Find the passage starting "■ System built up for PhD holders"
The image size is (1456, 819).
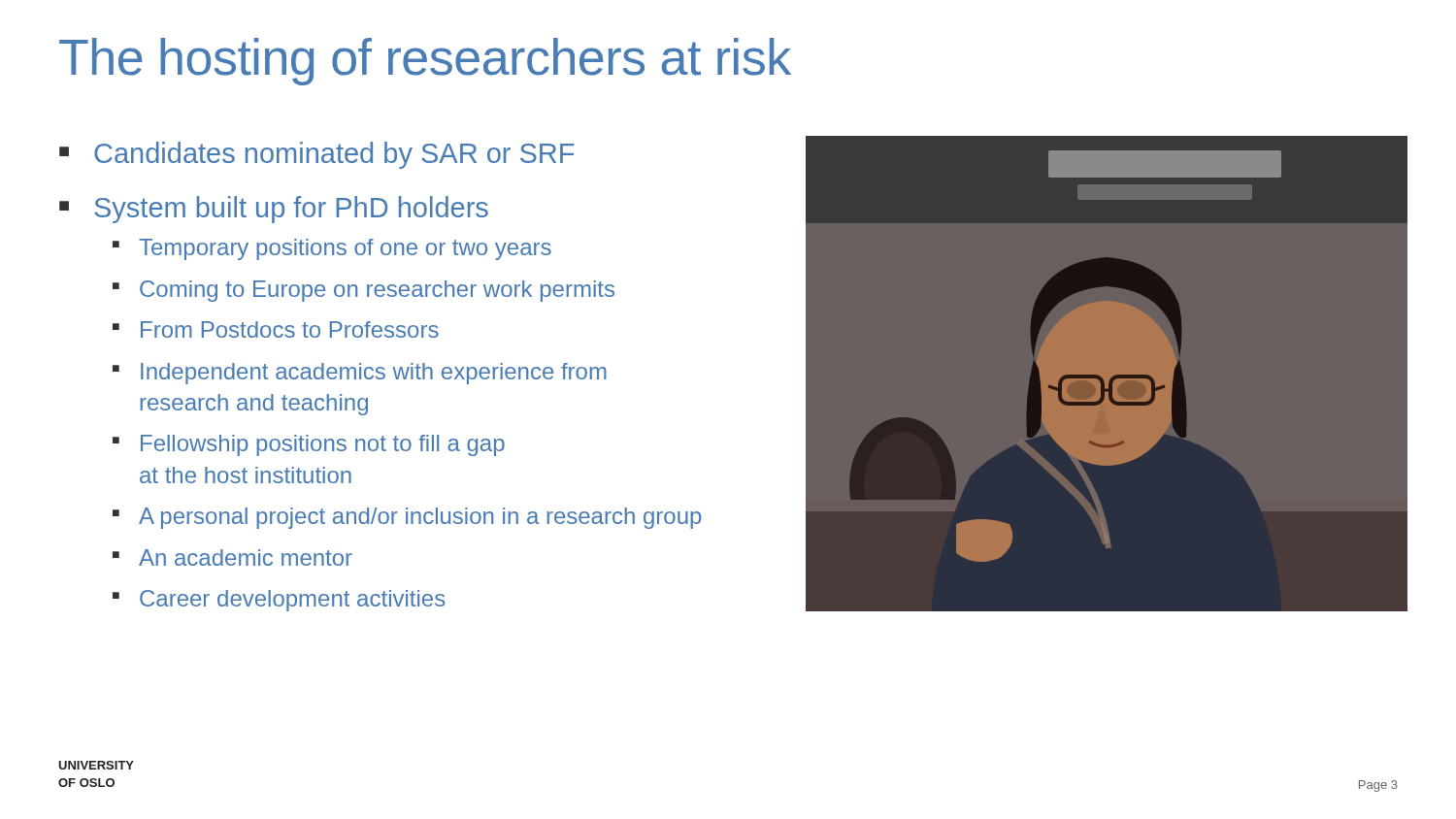click(274, 208)
